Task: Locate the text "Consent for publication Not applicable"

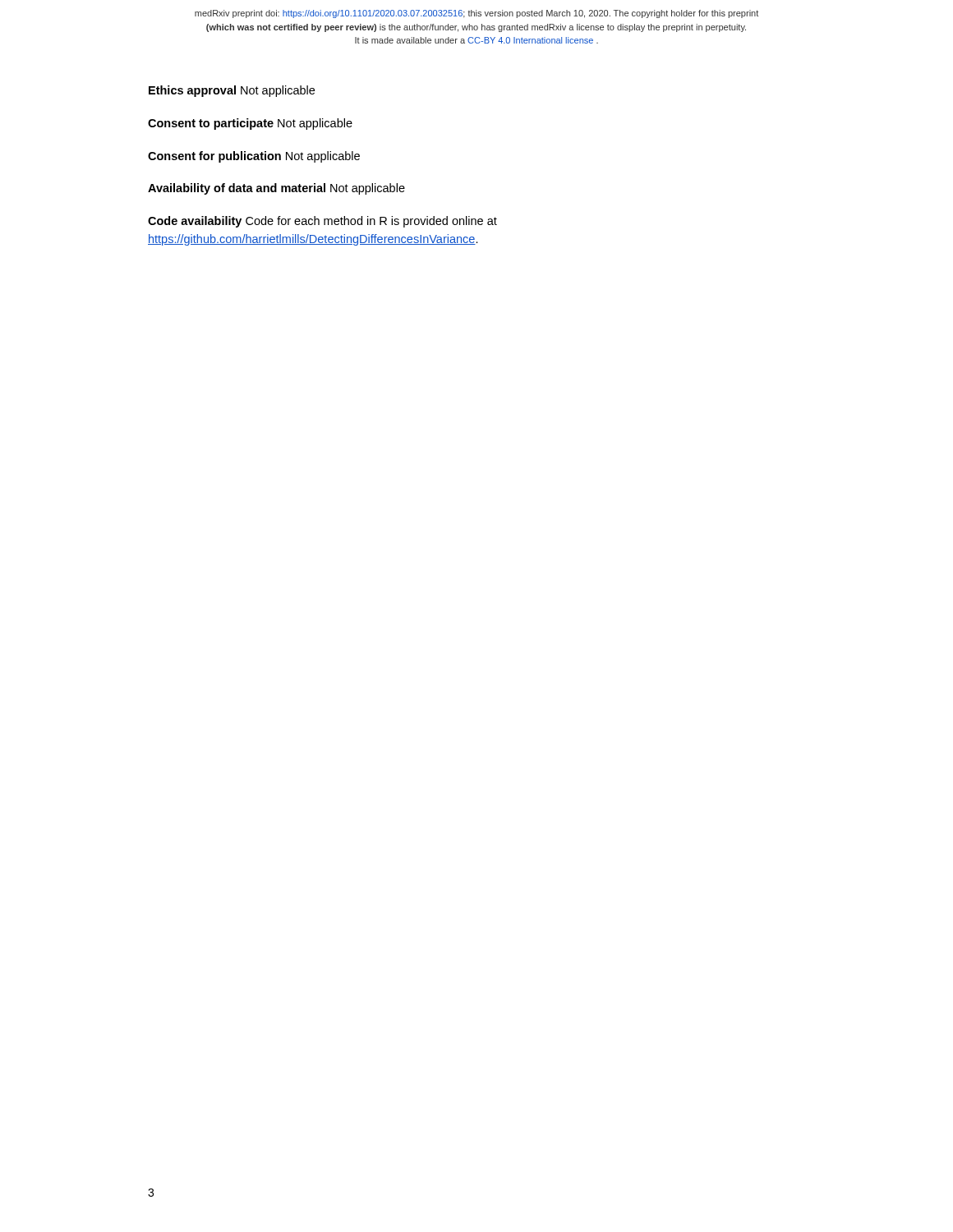Action: (254, 156)
